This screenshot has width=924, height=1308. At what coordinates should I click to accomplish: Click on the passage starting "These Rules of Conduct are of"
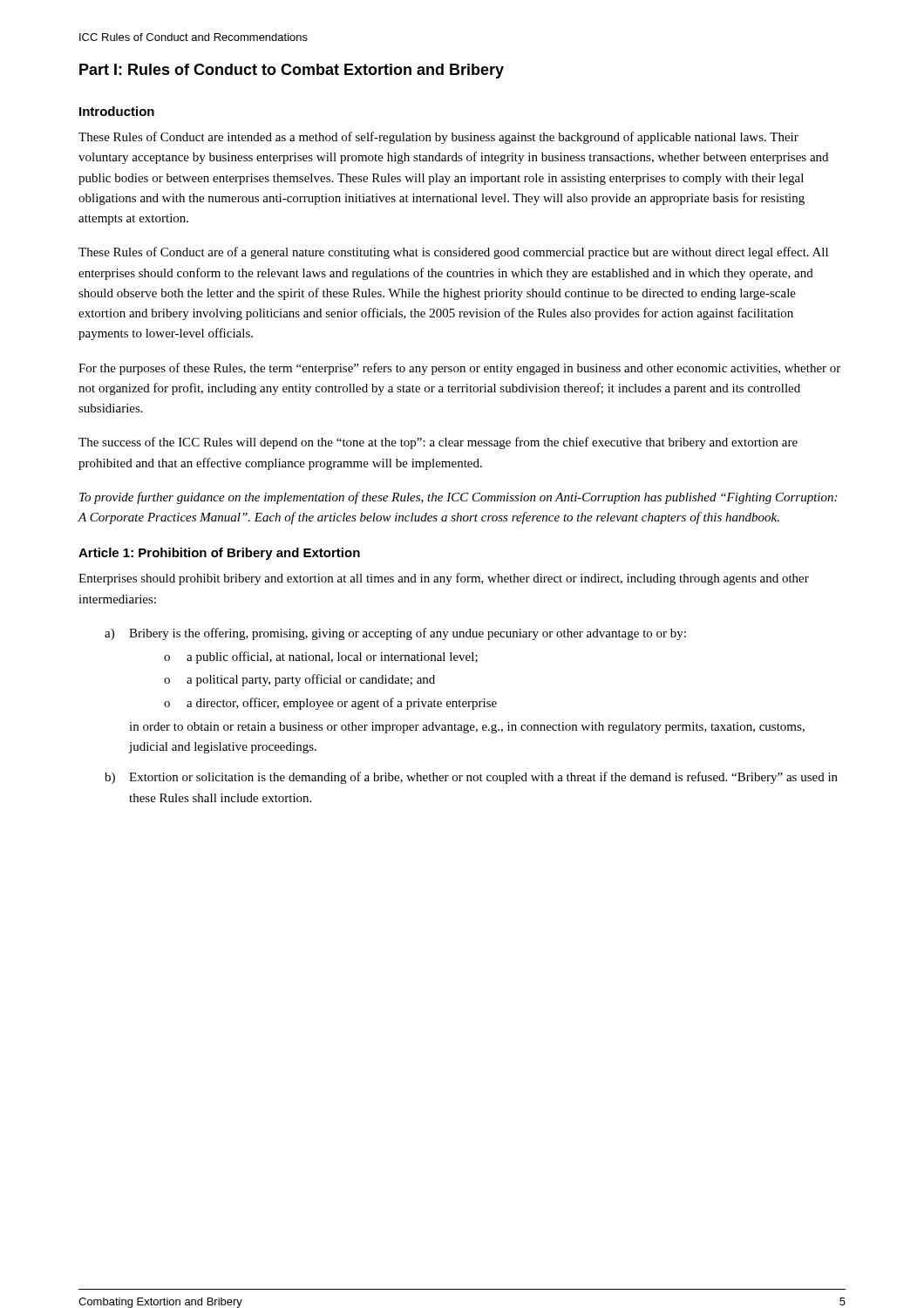click(x=454, y=293)
